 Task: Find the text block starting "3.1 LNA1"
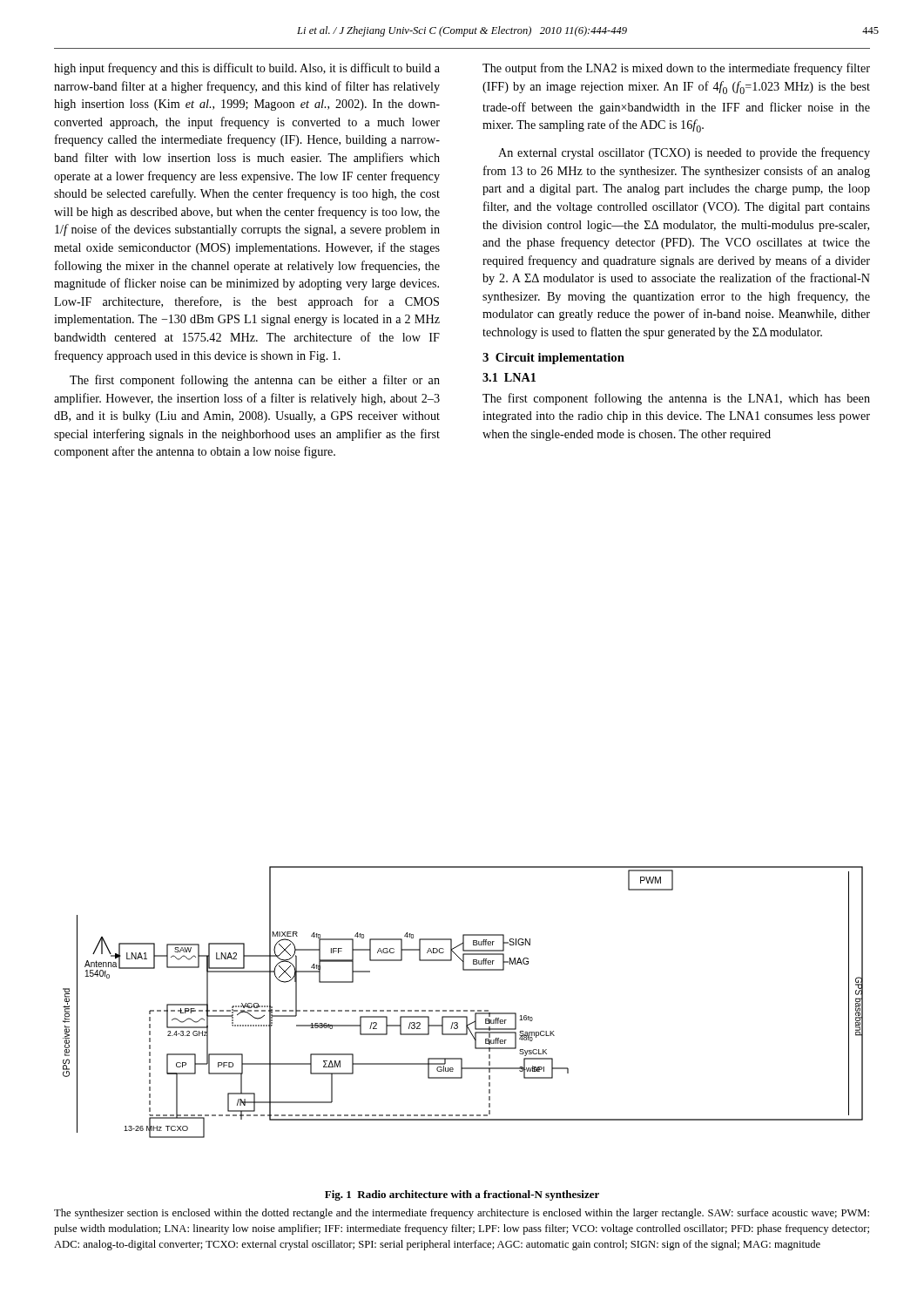(x=509, y=377)
